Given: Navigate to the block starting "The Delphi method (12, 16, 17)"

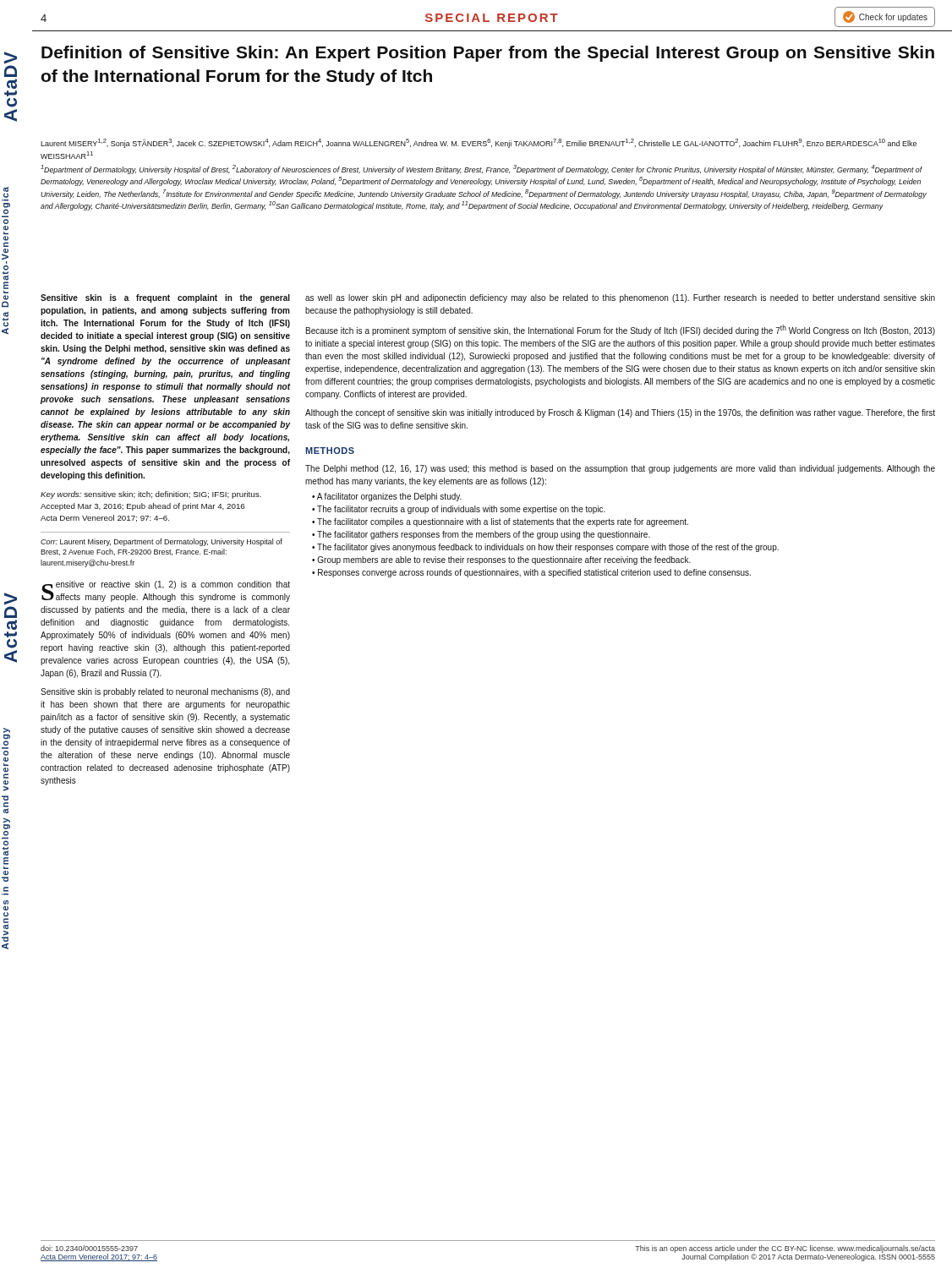Looking at the screenshot, I should pos(620,475).
